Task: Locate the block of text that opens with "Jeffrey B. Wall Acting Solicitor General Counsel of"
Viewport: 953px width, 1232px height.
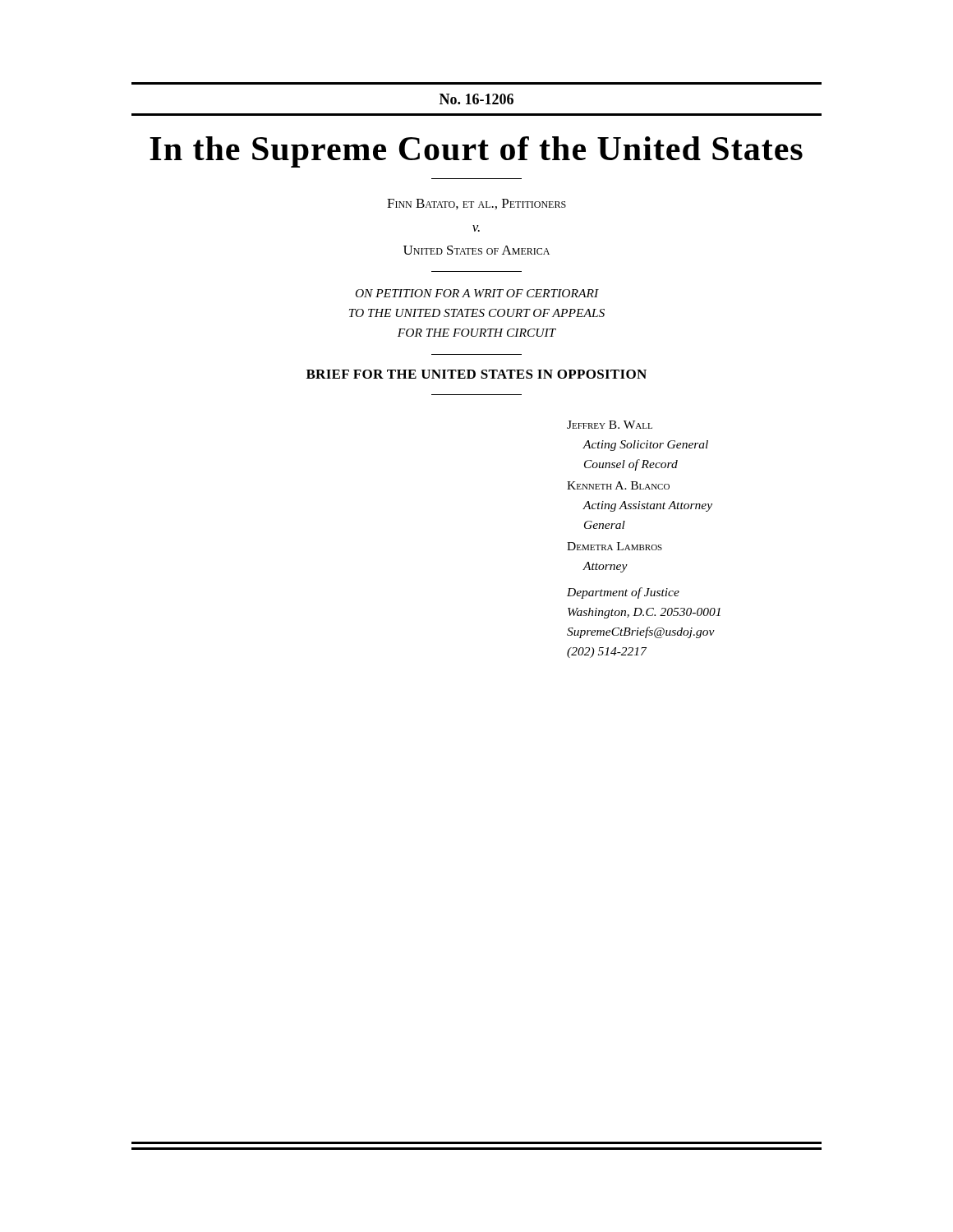Action: tap(610, 425)
